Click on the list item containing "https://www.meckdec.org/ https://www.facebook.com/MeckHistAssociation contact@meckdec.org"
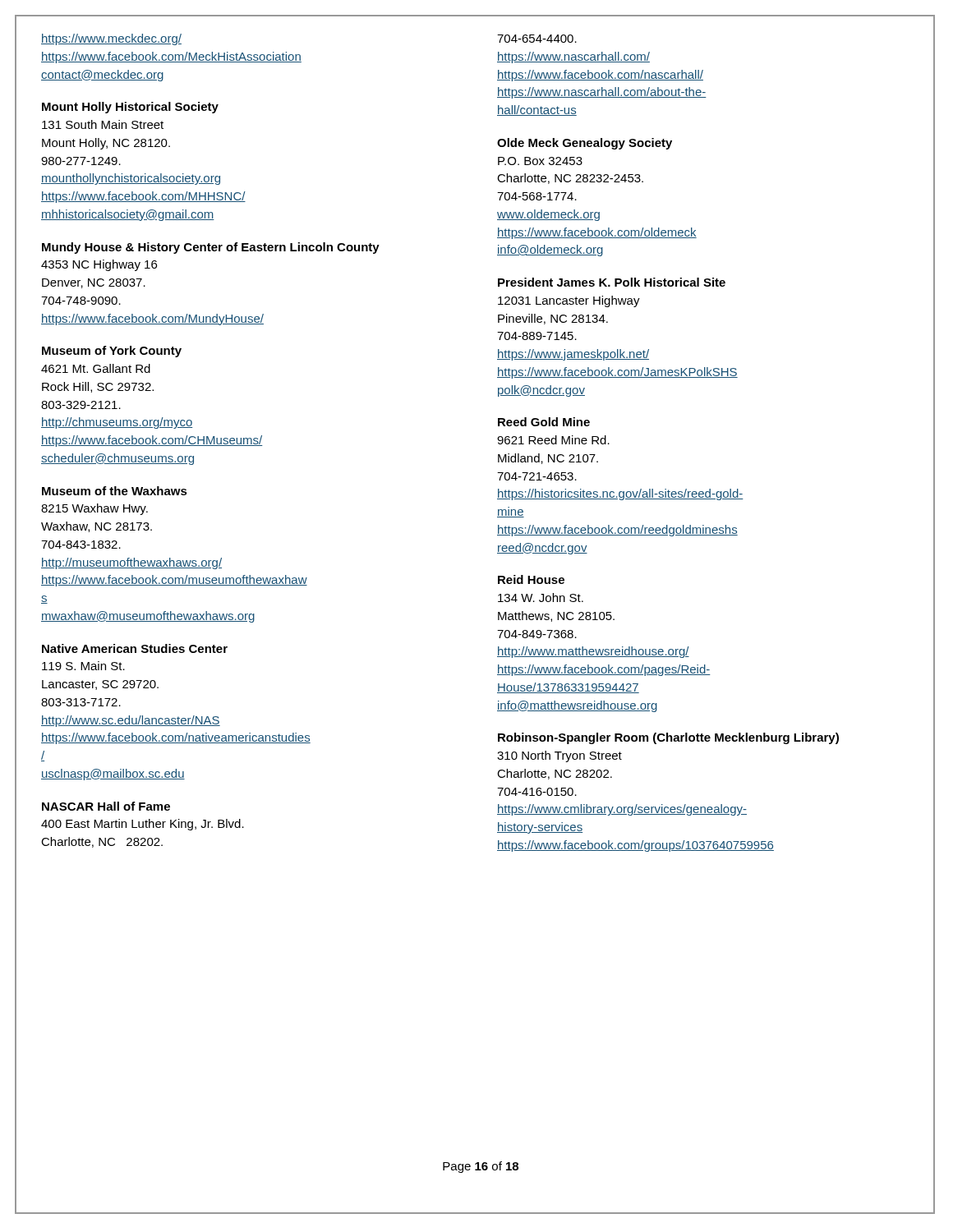Screen dimensions: 1232x953 point(253,56)
